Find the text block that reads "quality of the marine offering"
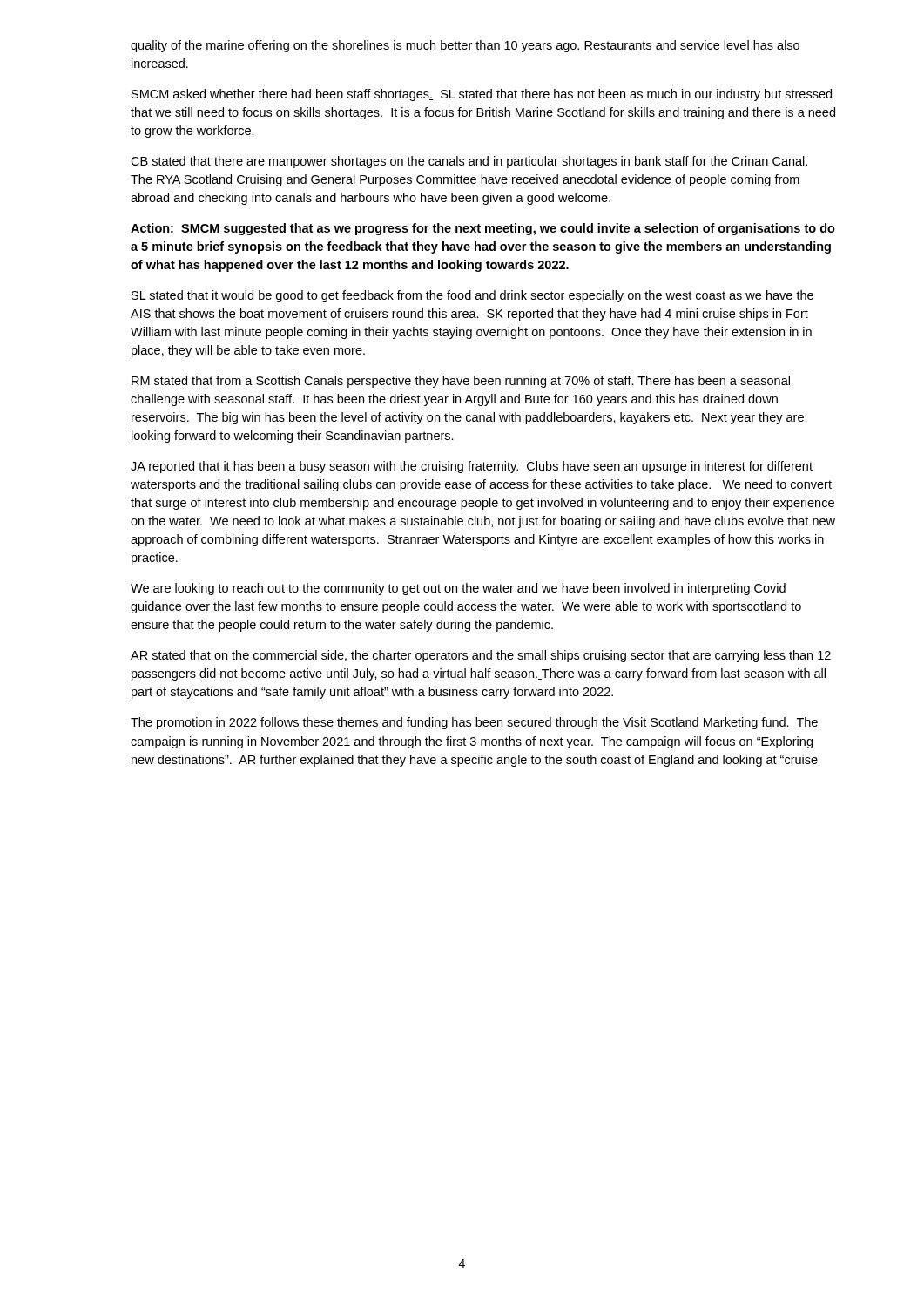 465,54
